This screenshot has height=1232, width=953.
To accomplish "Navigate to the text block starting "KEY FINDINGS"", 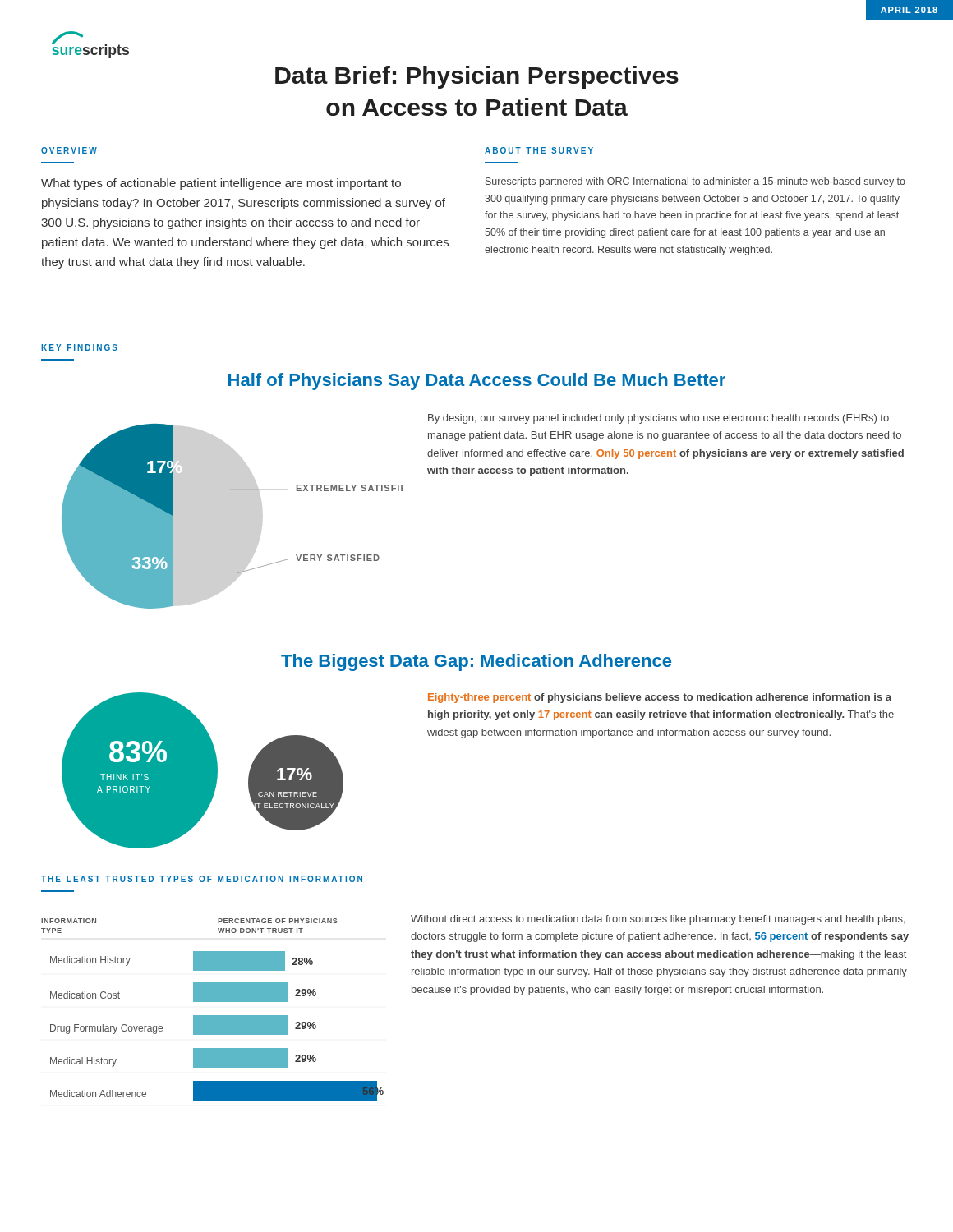I will pyautogui.click(x=80, y=352).
